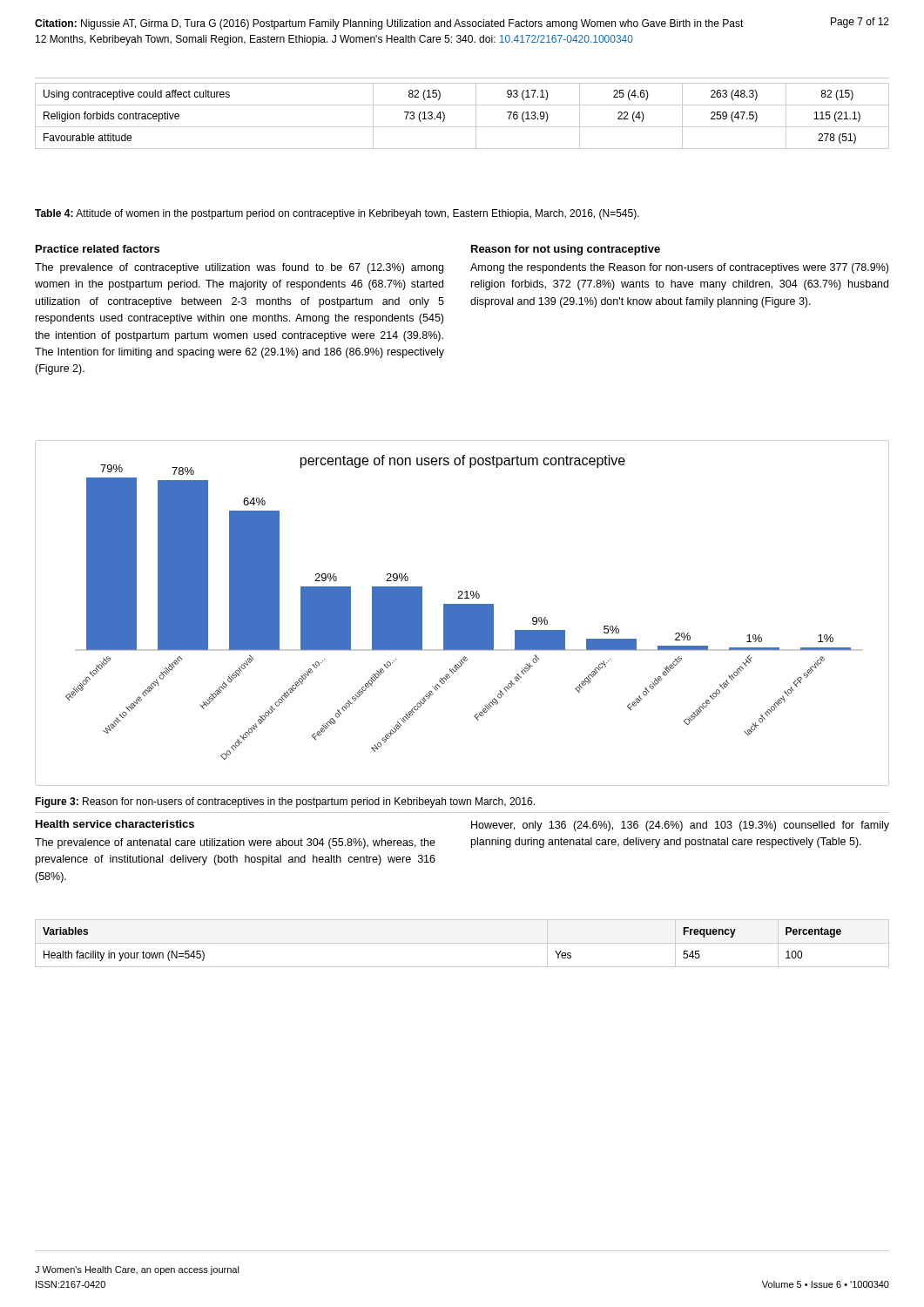Find the text block that reads "However, only 136 (24.6%), 136"

[680, 834]
